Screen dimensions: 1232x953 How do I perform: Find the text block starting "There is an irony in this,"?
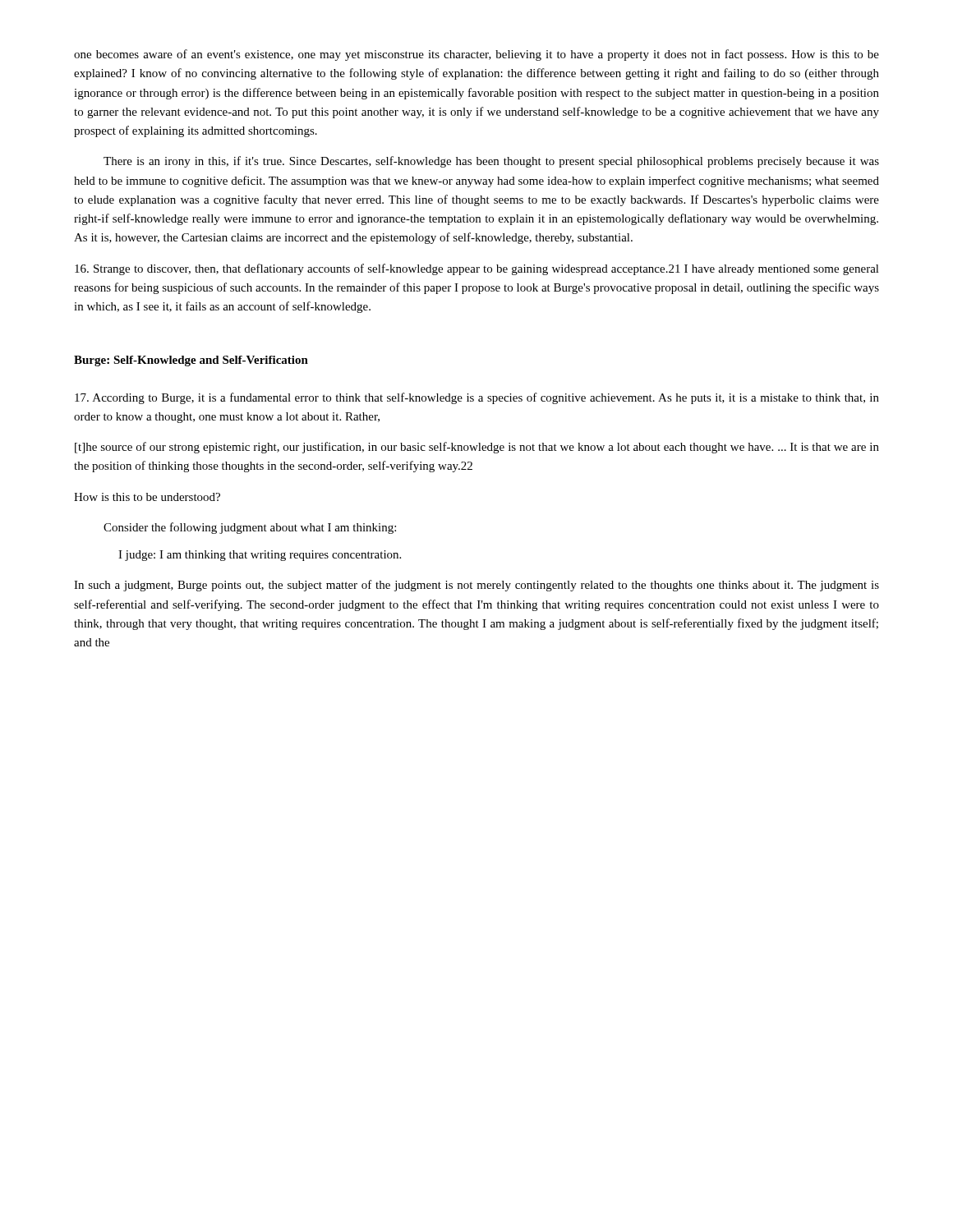[x=476, y=200]
